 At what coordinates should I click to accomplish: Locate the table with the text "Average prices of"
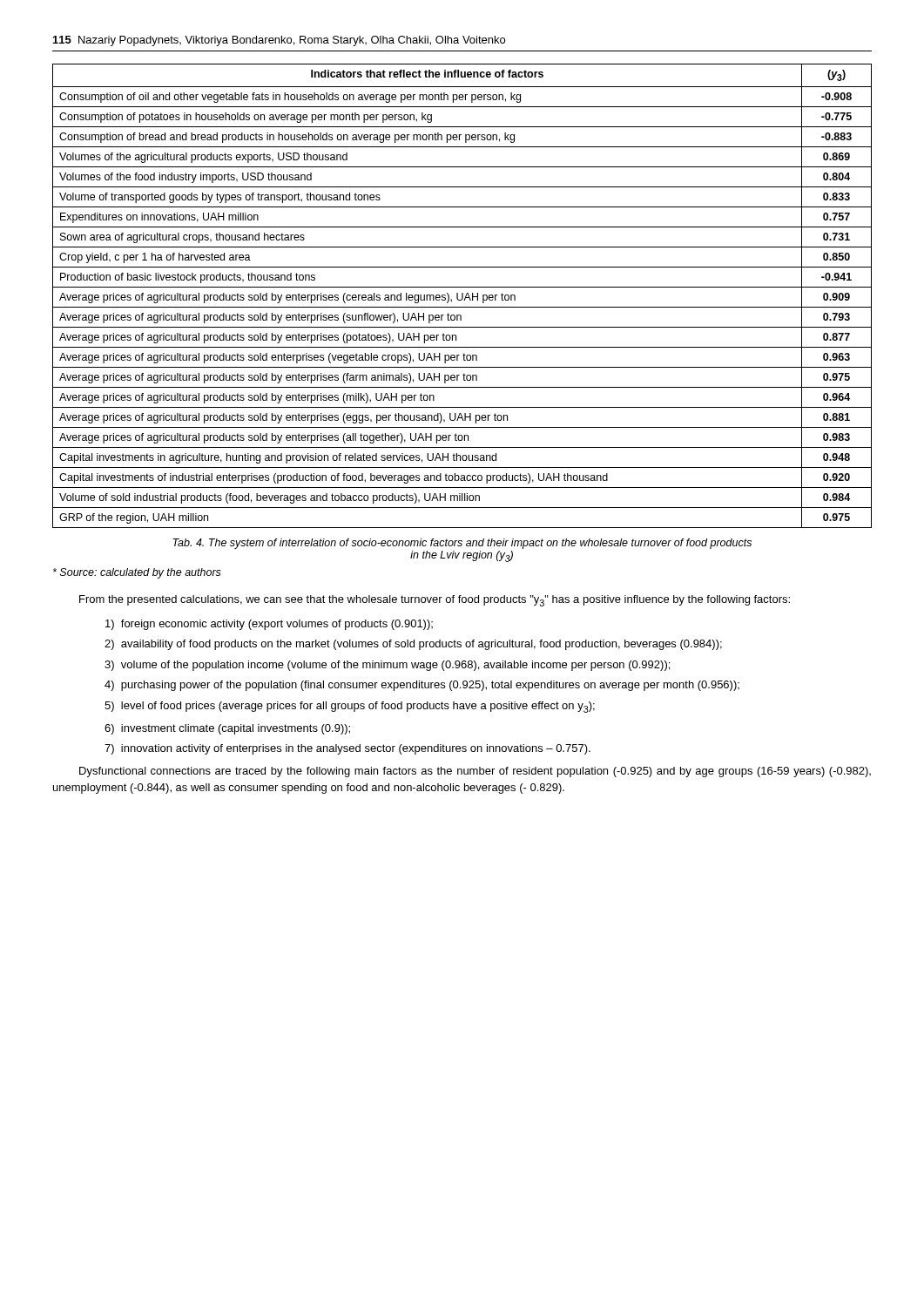pyautogui.click(x=462, y=296)
